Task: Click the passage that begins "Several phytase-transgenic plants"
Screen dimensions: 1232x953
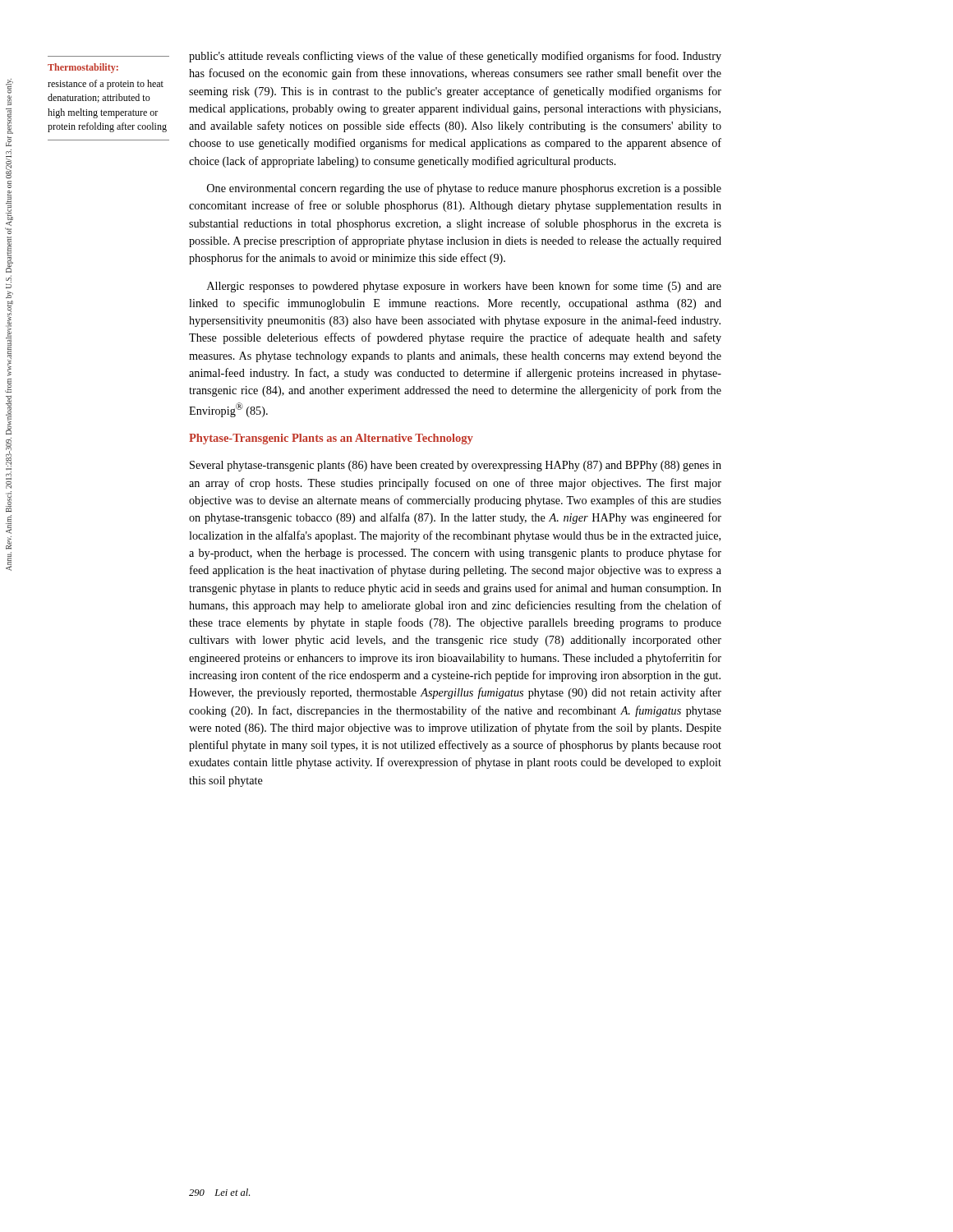Action: tap(455, 623)
